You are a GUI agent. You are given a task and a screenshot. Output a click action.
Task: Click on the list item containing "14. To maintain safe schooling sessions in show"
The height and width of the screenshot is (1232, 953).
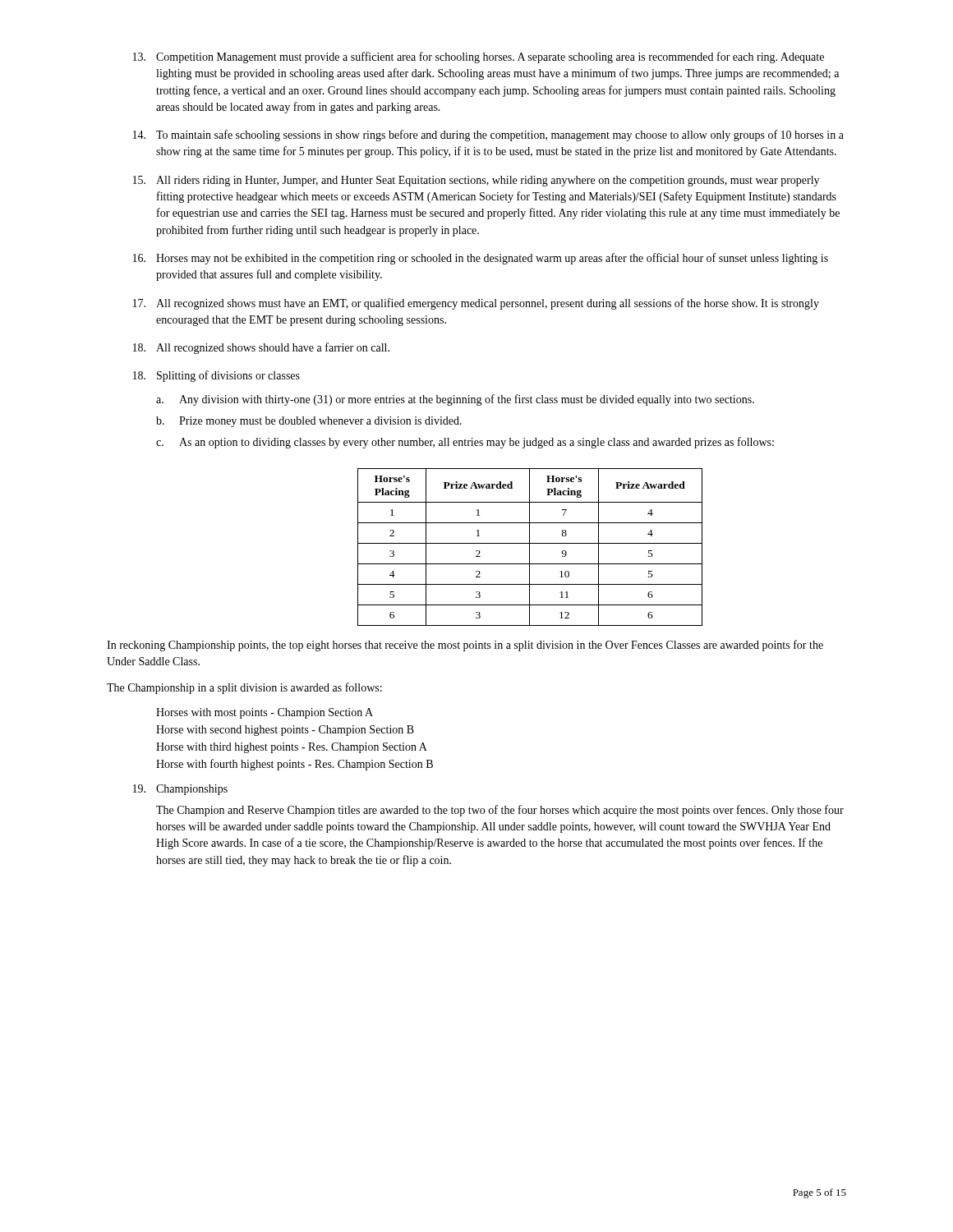pyautogui.click(x=476, y=144)
